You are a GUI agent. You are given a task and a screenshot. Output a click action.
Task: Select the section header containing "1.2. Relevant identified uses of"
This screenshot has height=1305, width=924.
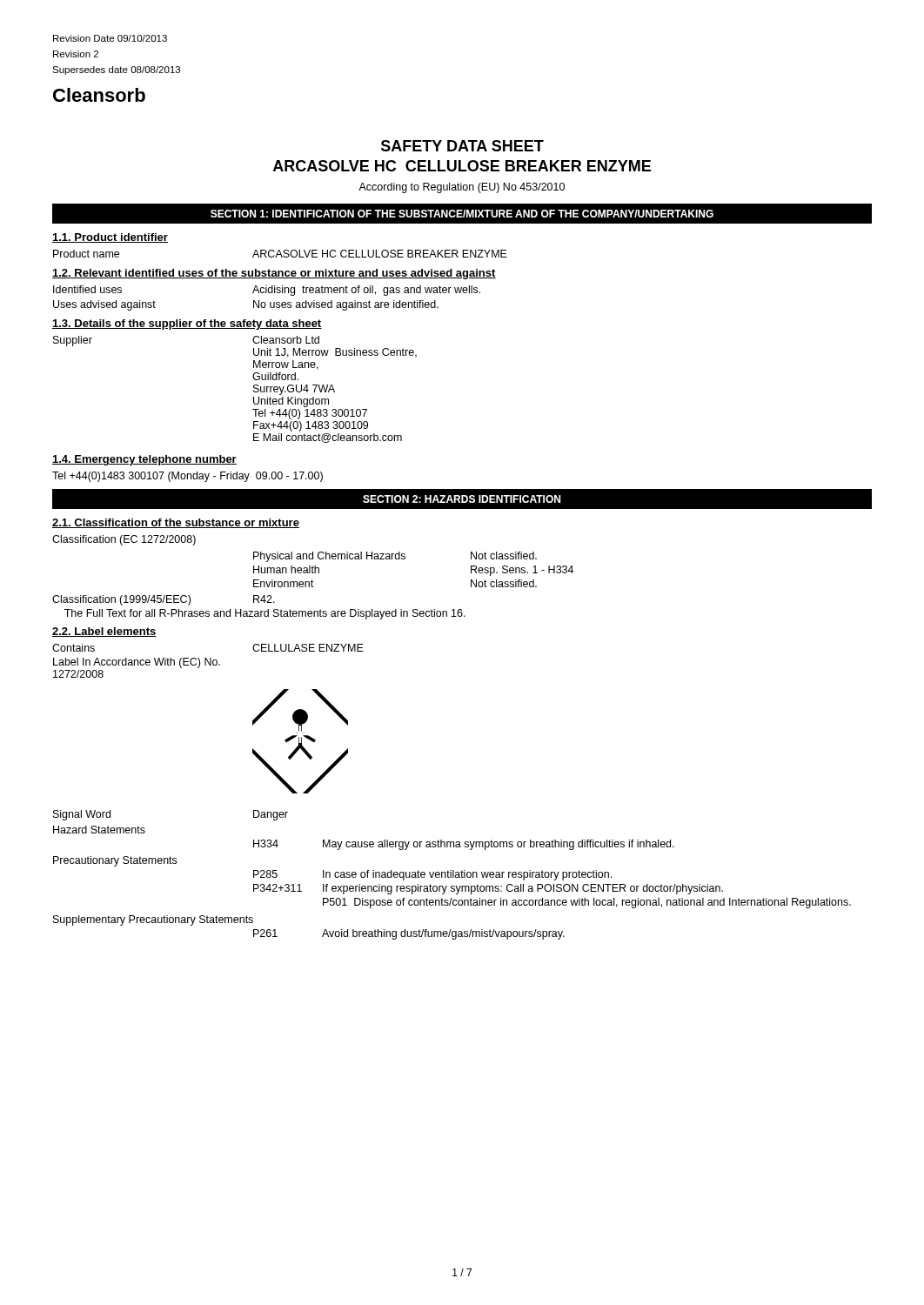point(274,273)
